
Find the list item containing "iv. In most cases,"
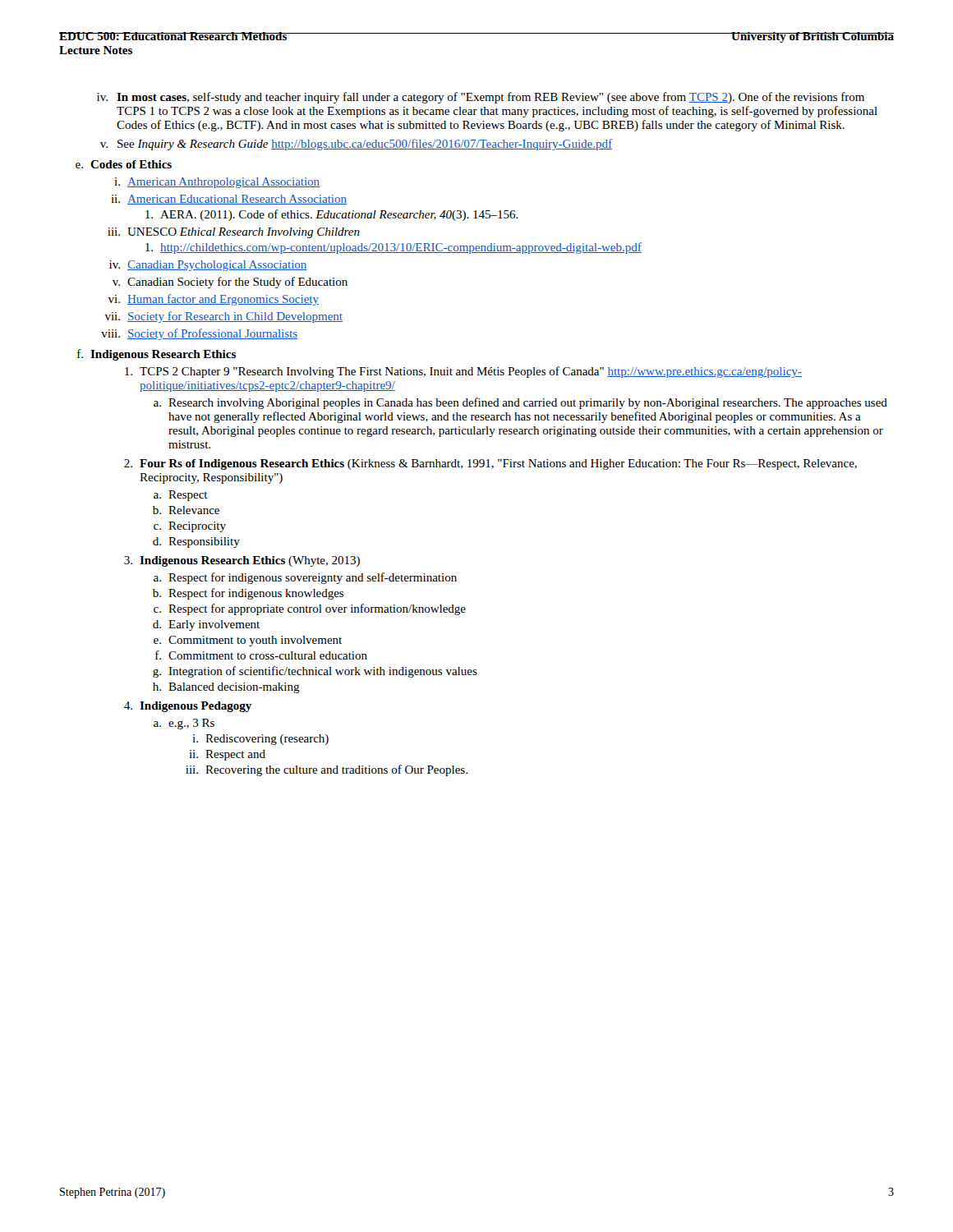tap(476, 111)
